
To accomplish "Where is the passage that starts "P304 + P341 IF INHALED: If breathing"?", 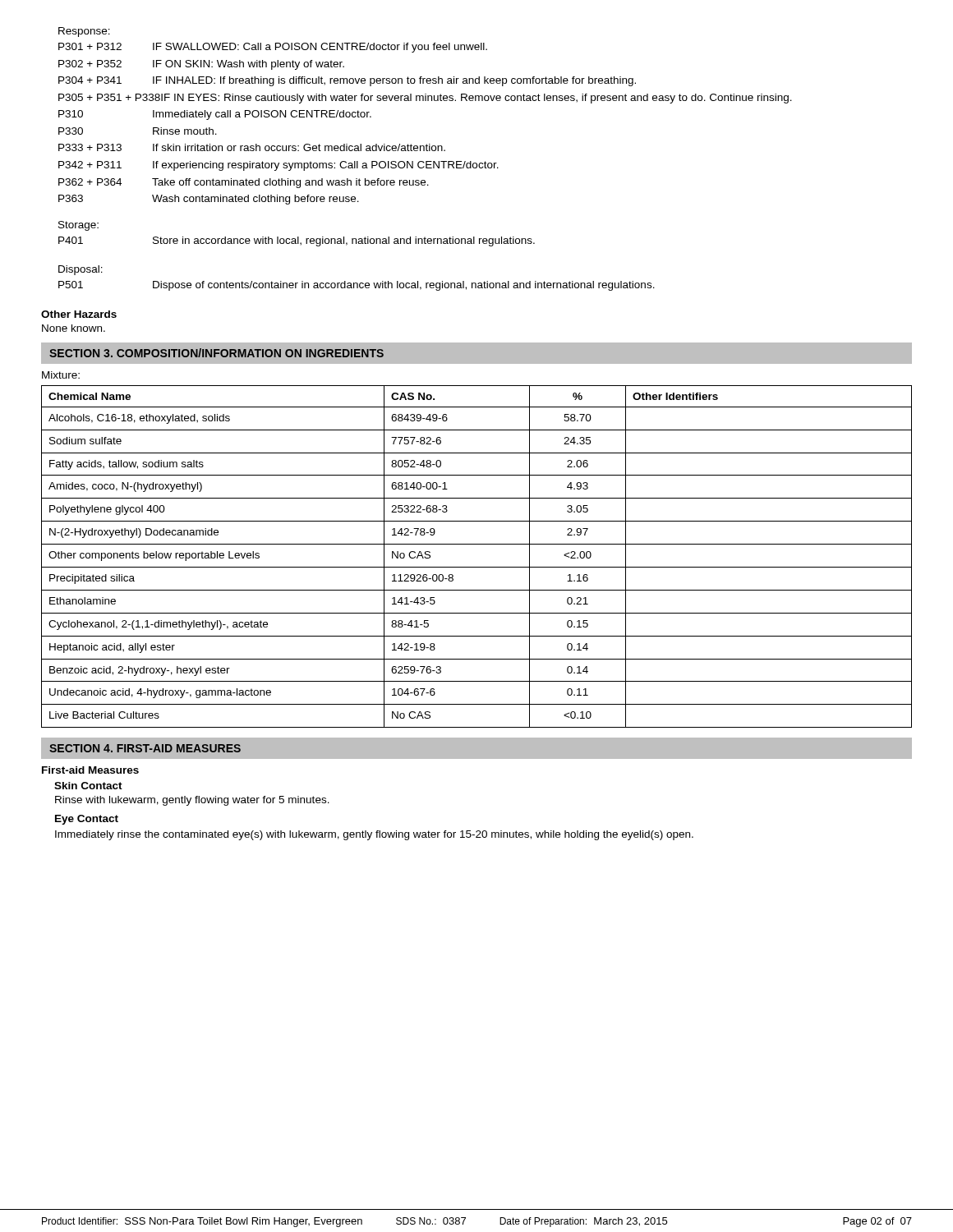I will point(476,80).
